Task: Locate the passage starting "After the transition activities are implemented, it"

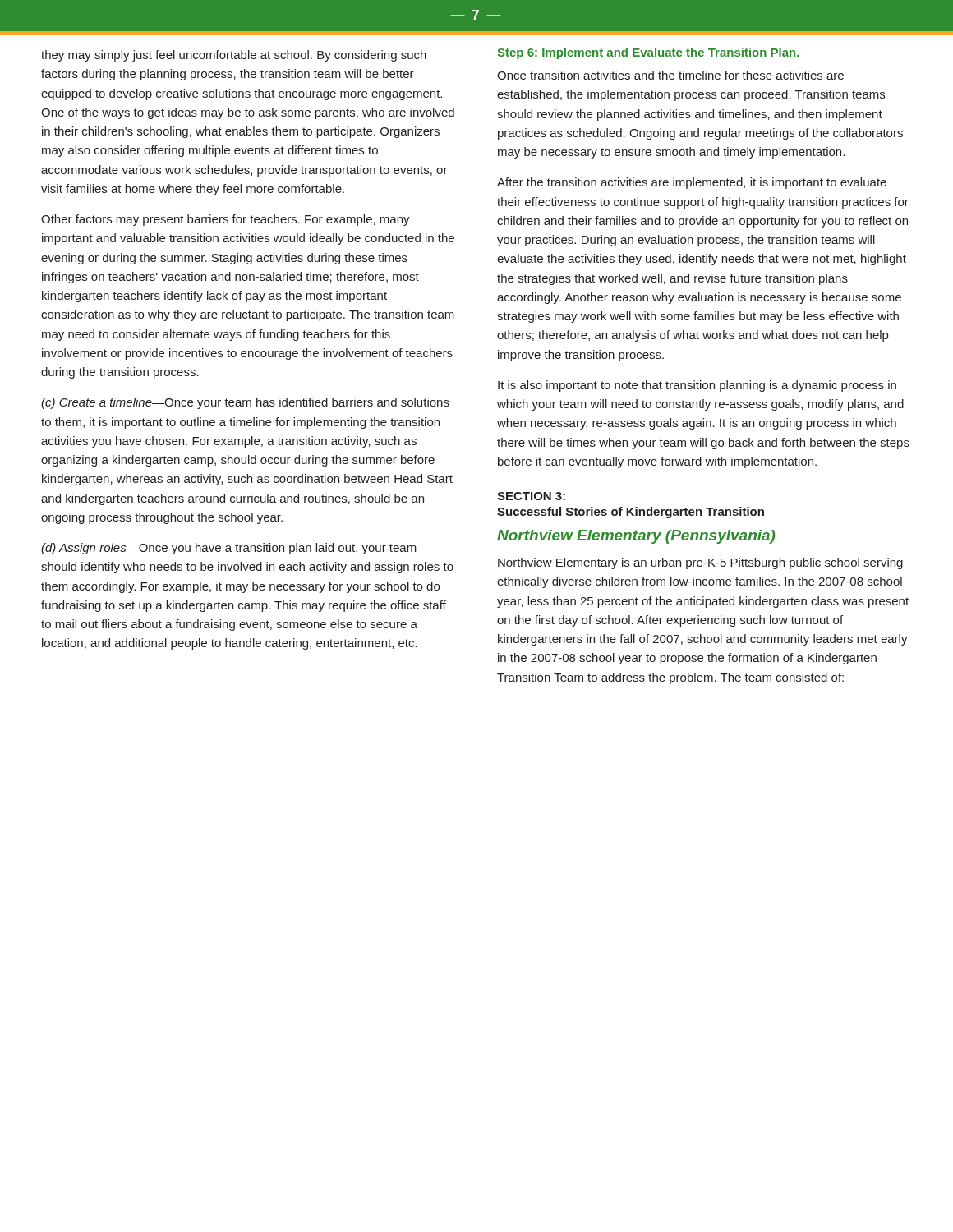Action: coord(703,268)
